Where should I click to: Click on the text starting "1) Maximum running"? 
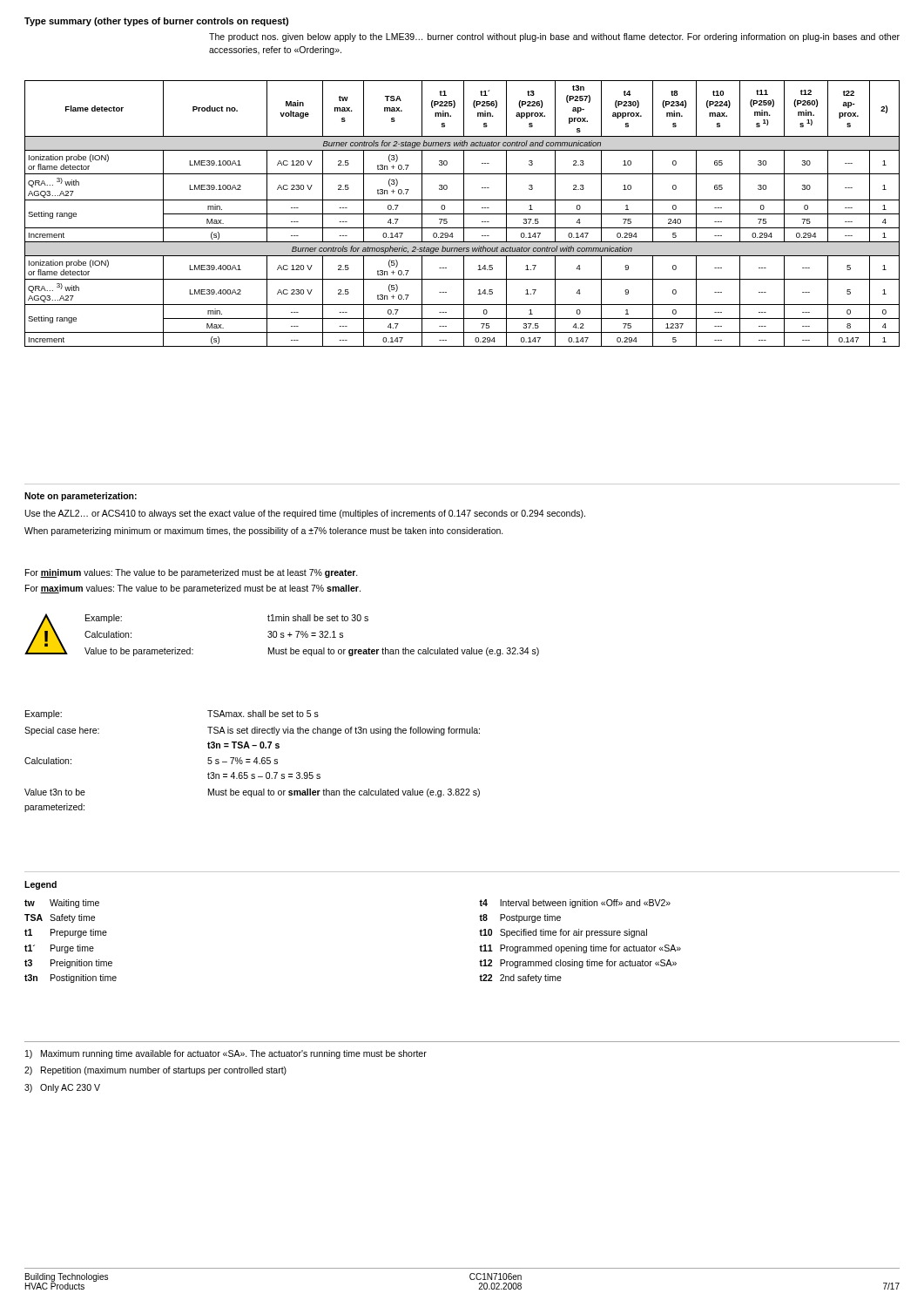pos(225,1053)
